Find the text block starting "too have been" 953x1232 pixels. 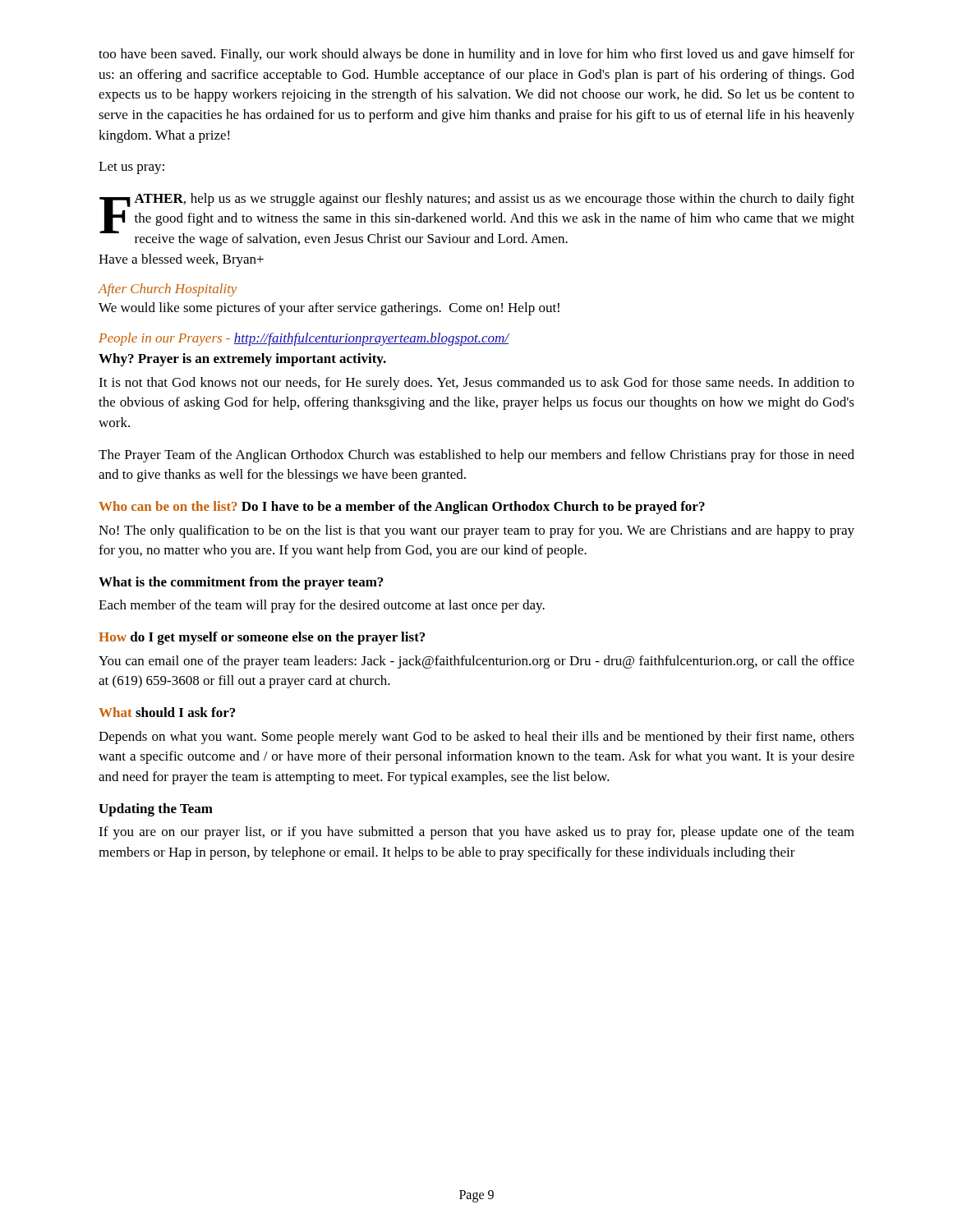coord(476,94)
